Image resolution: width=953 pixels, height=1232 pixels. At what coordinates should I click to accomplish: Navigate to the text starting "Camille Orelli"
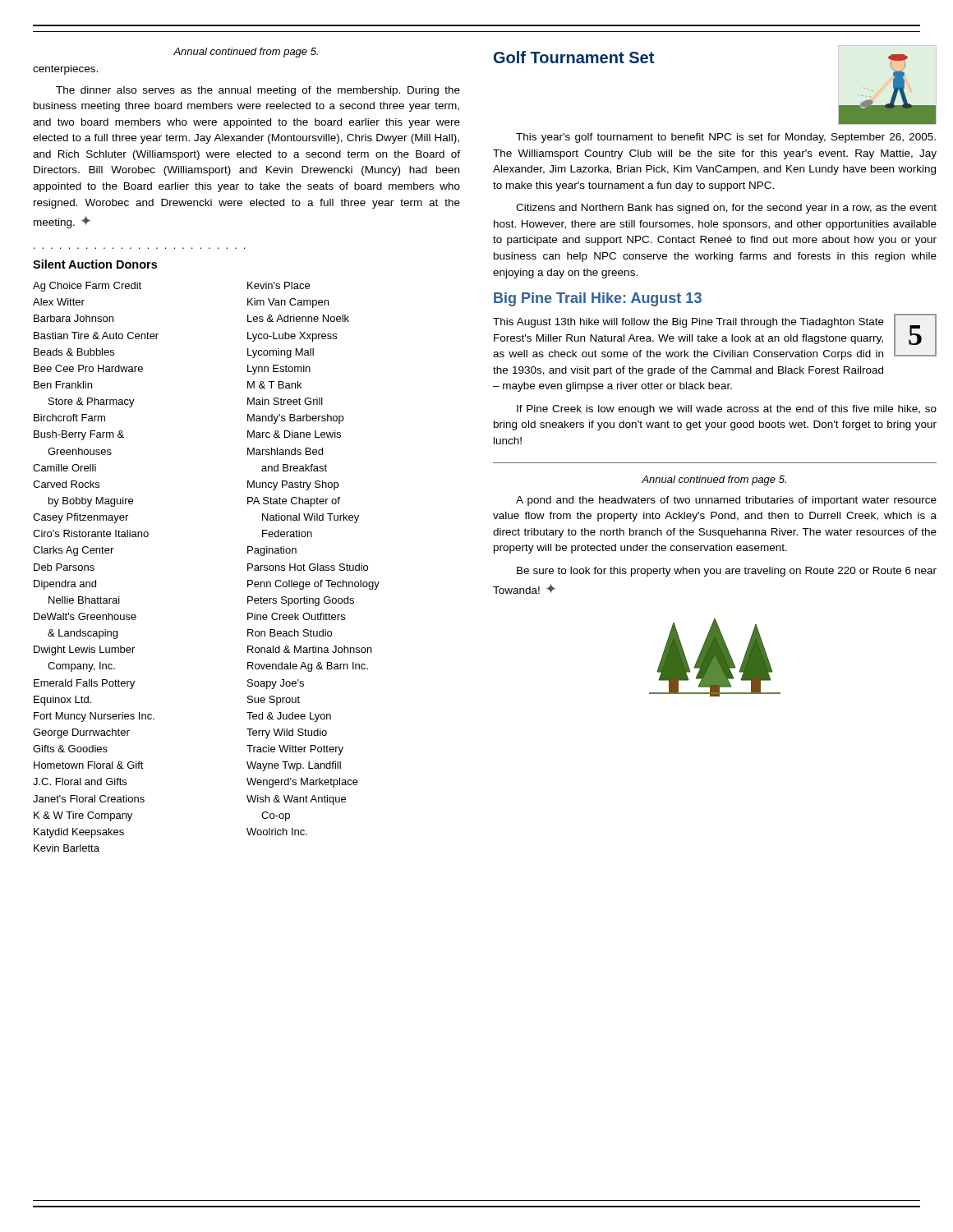click(65, 468)
